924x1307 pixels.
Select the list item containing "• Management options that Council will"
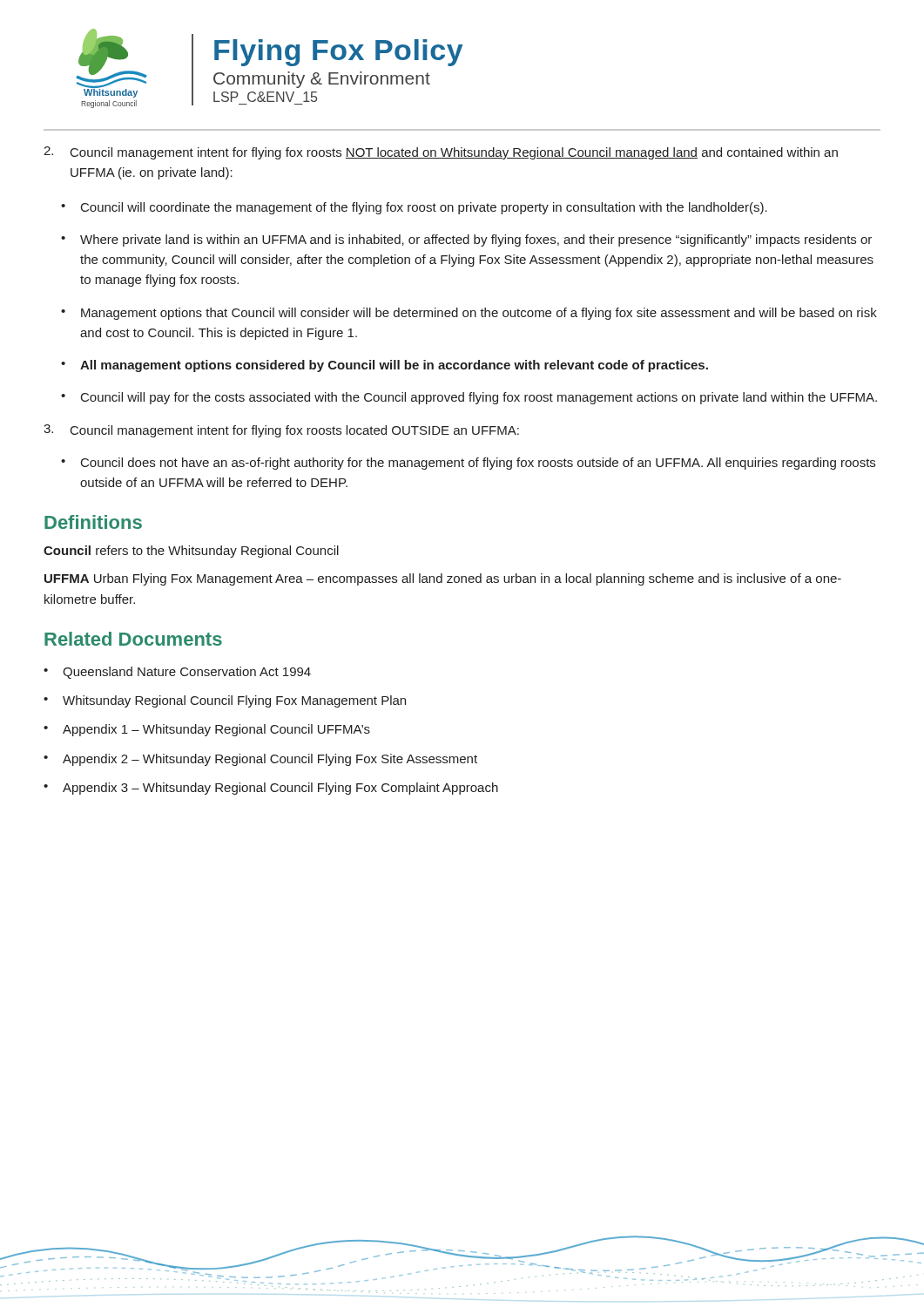pos(471,322)
